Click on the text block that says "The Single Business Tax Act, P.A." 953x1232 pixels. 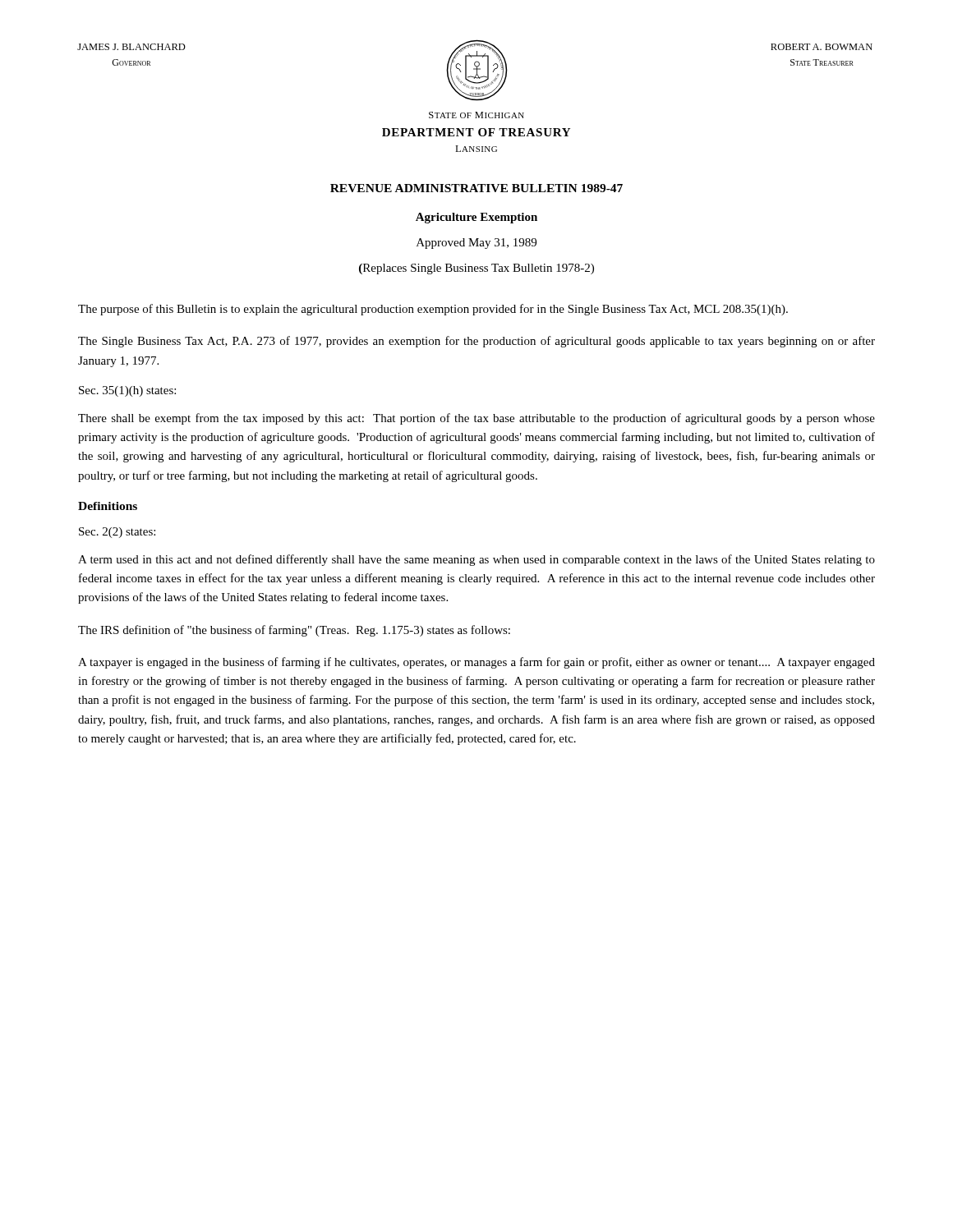pos(476,351)
